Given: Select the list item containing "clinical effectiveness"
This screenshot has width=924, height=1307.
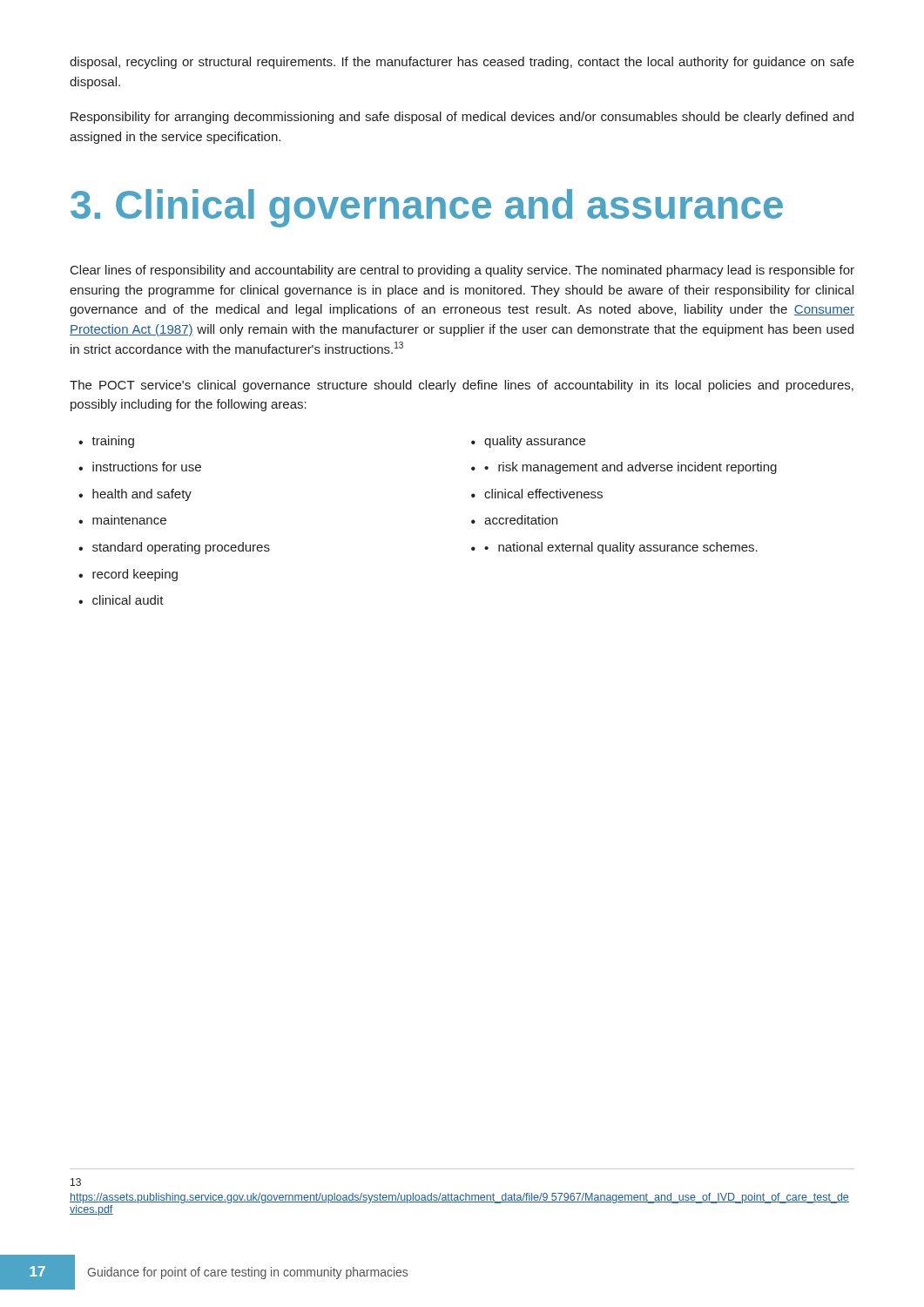Looking at the screenshot, I should click(x=544, y=493).
